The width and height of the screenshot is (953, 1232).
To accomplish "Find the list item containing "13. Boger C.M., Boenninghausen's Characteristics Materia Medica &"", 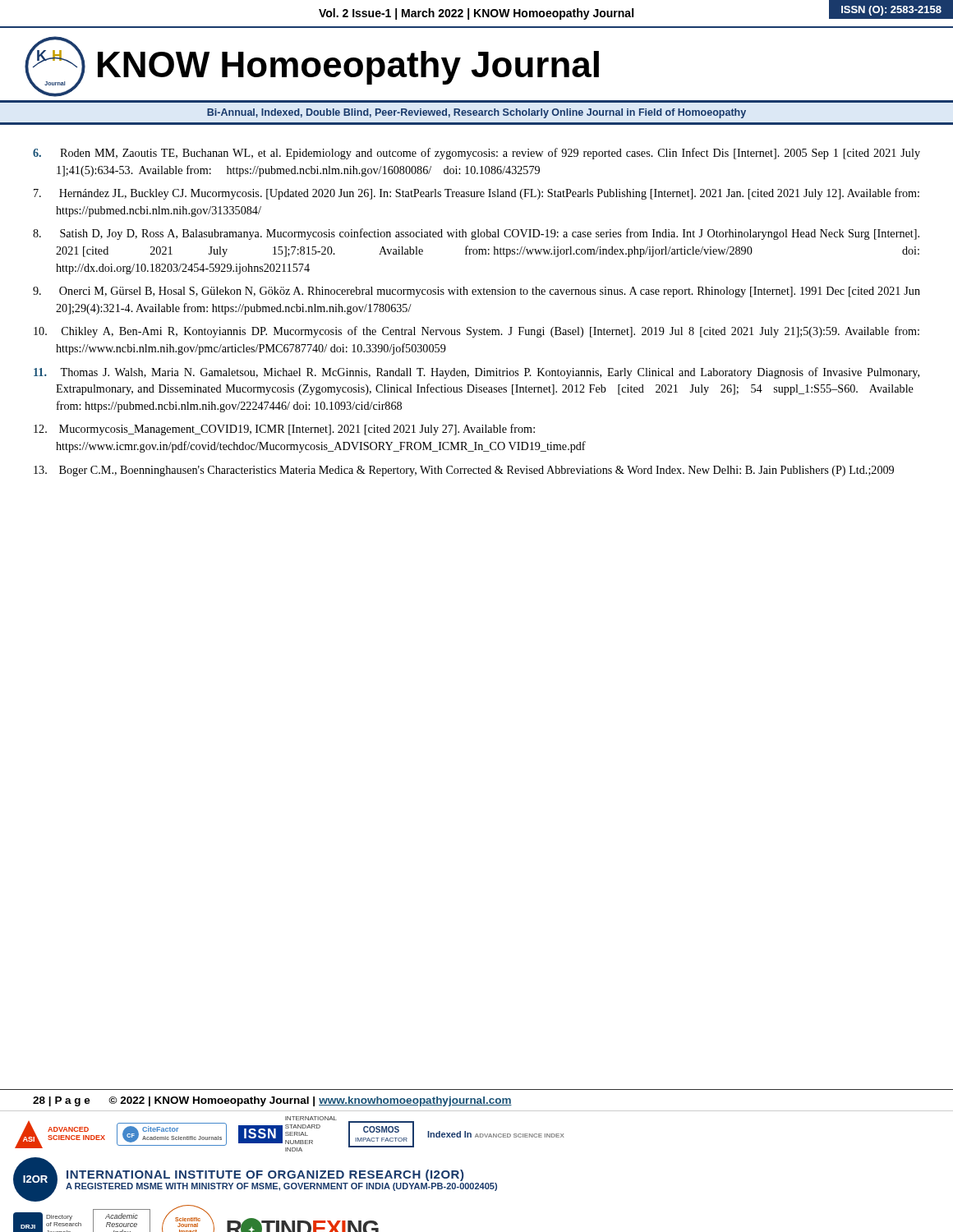I will click(476, 470).
